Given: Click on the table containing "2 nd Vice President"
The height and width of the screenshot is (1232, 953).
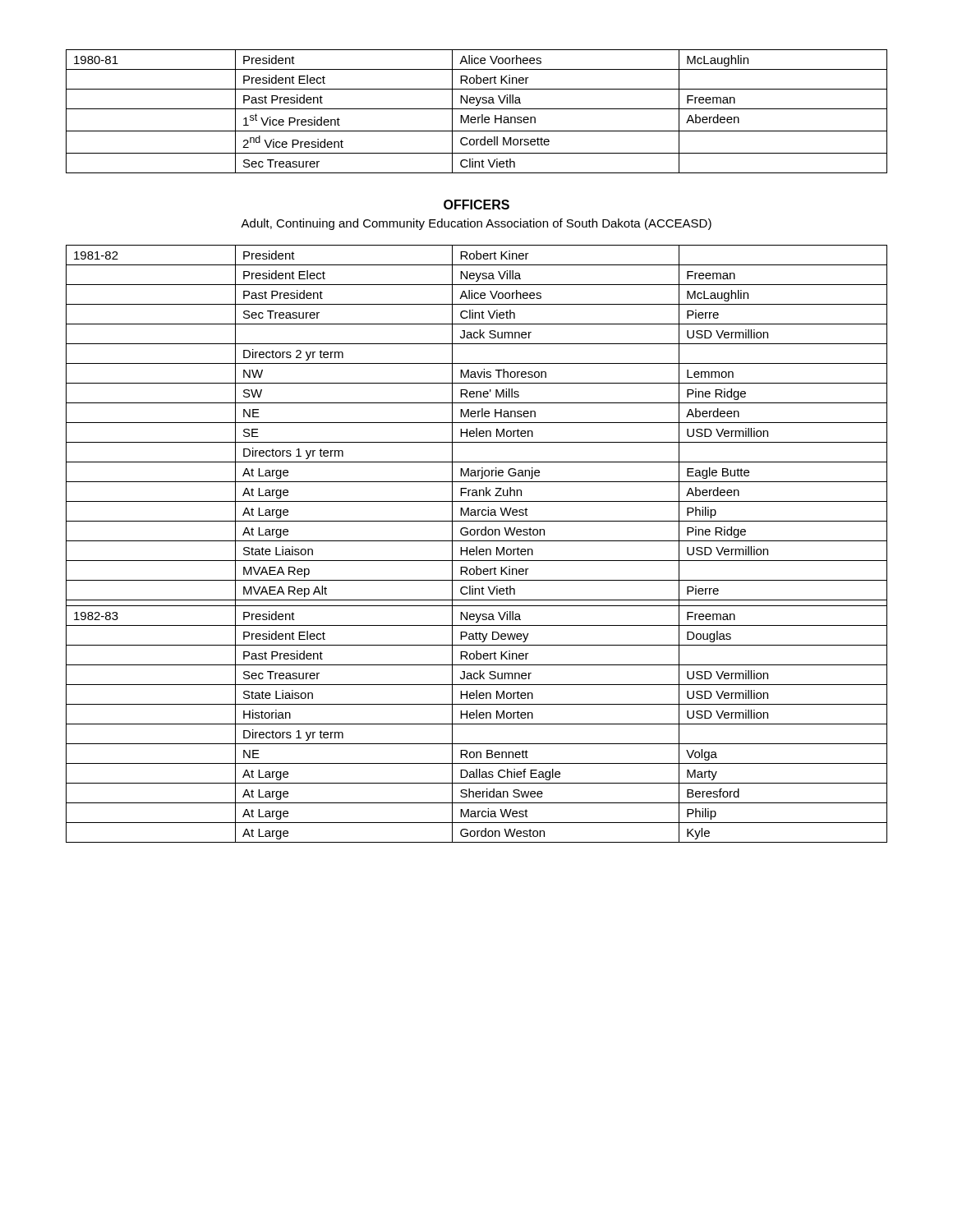Looking at the screenshot, I should 476,111.
